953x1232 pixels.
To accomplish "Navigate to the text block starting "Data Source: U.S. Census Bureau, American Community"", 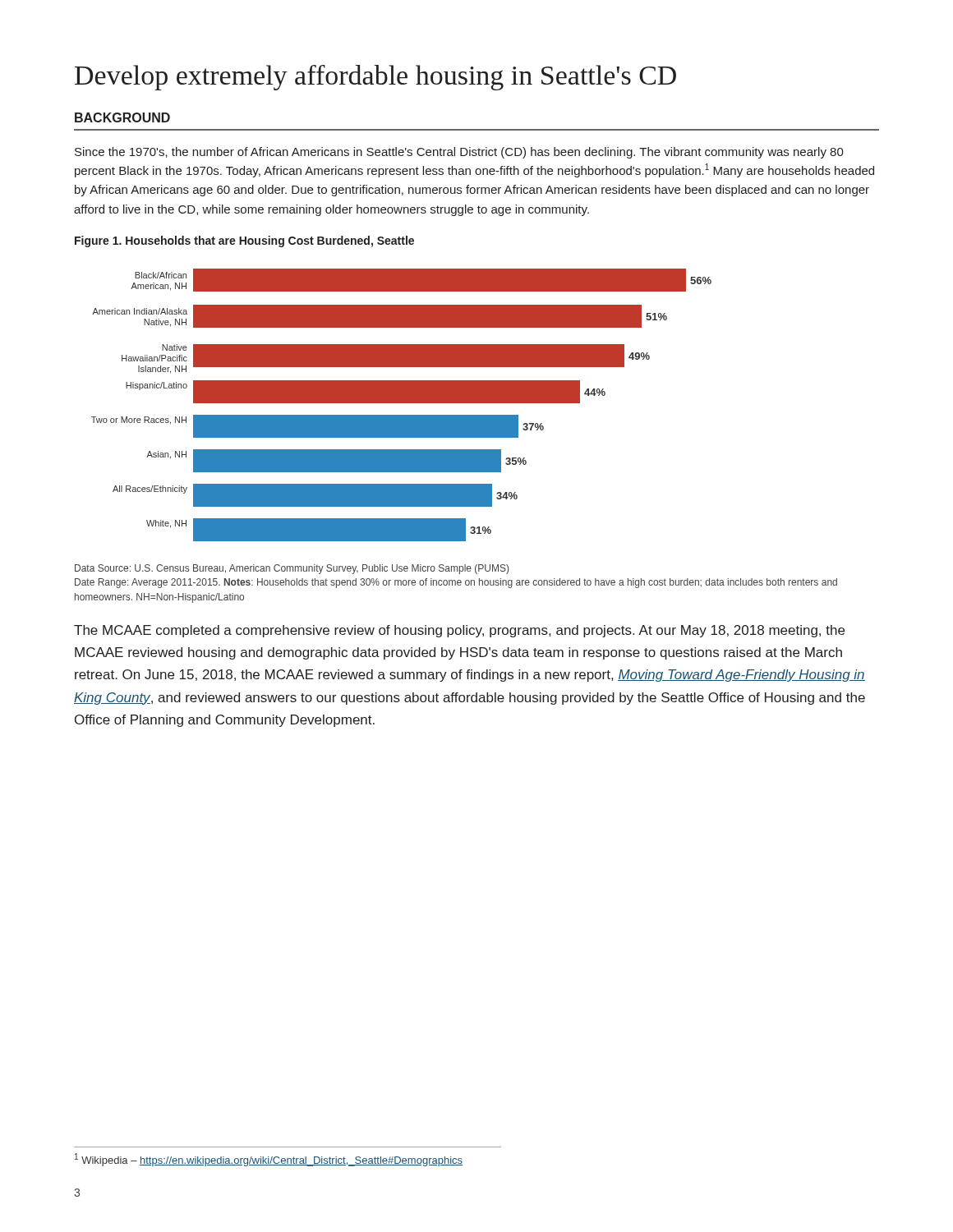I will point(476,583).
